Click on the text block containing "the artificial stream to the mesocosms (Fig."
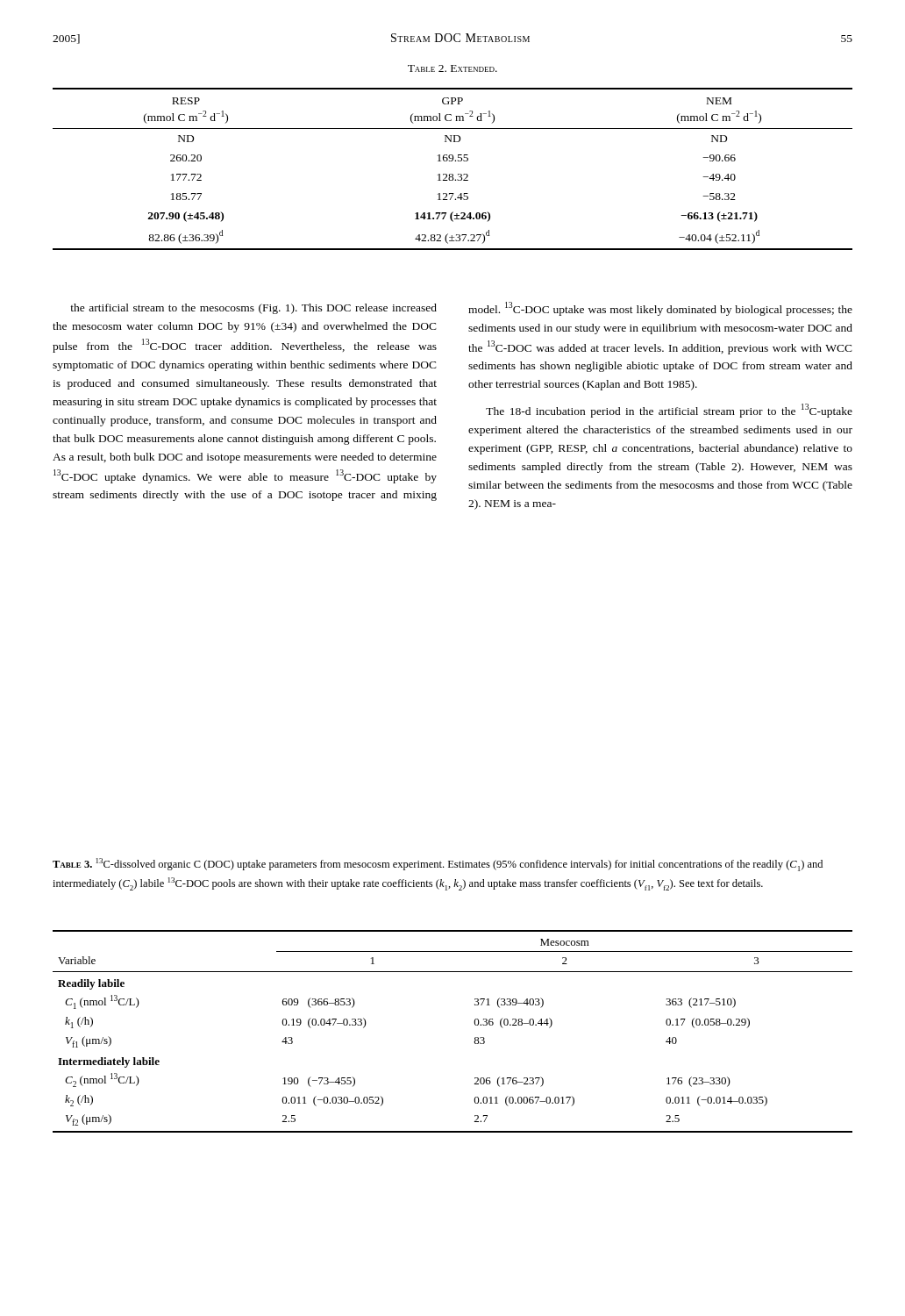 point(260,308)
